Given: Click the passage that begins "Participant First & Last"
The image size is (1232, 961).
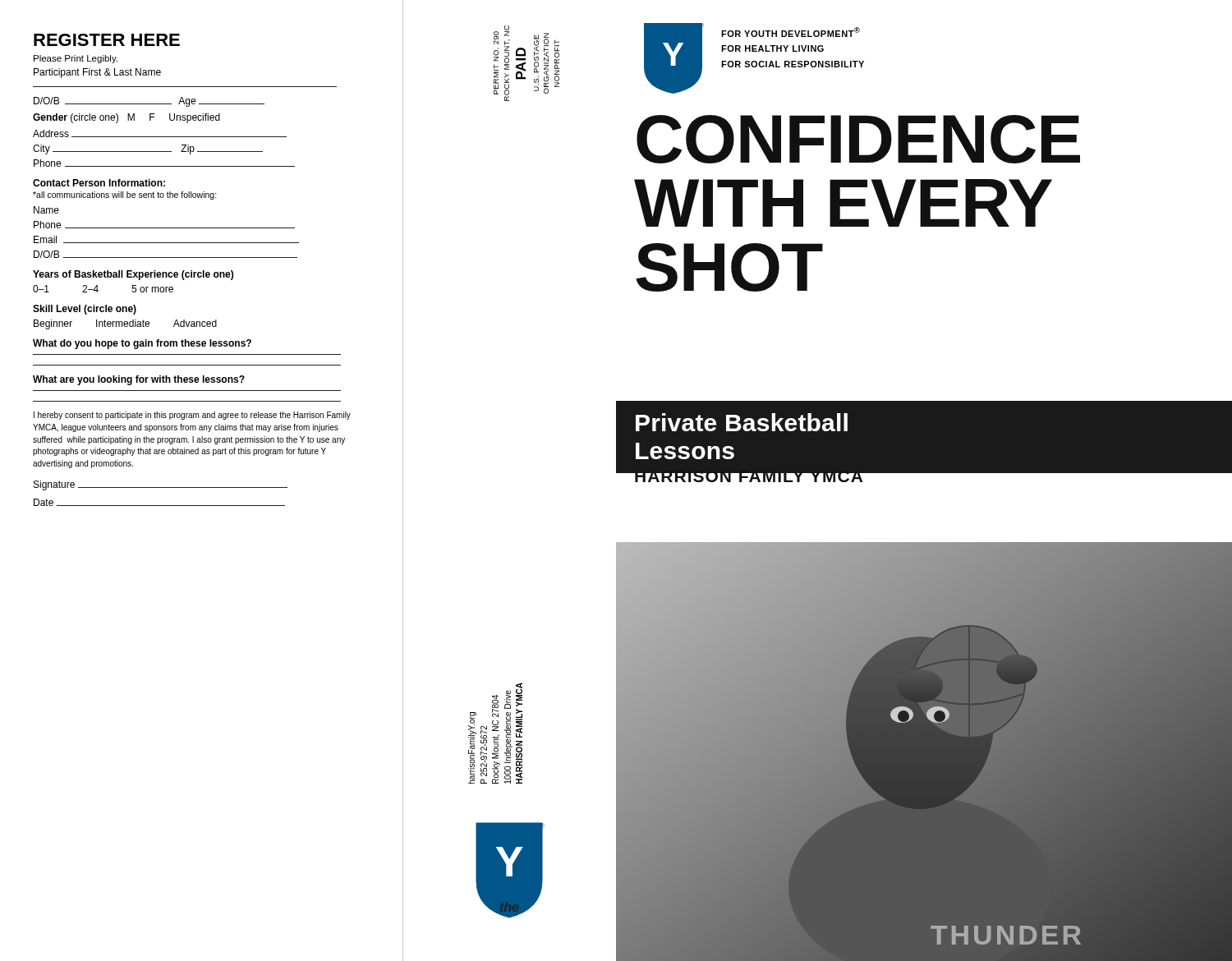Looking at the screenshot, I should pos(97,72).
